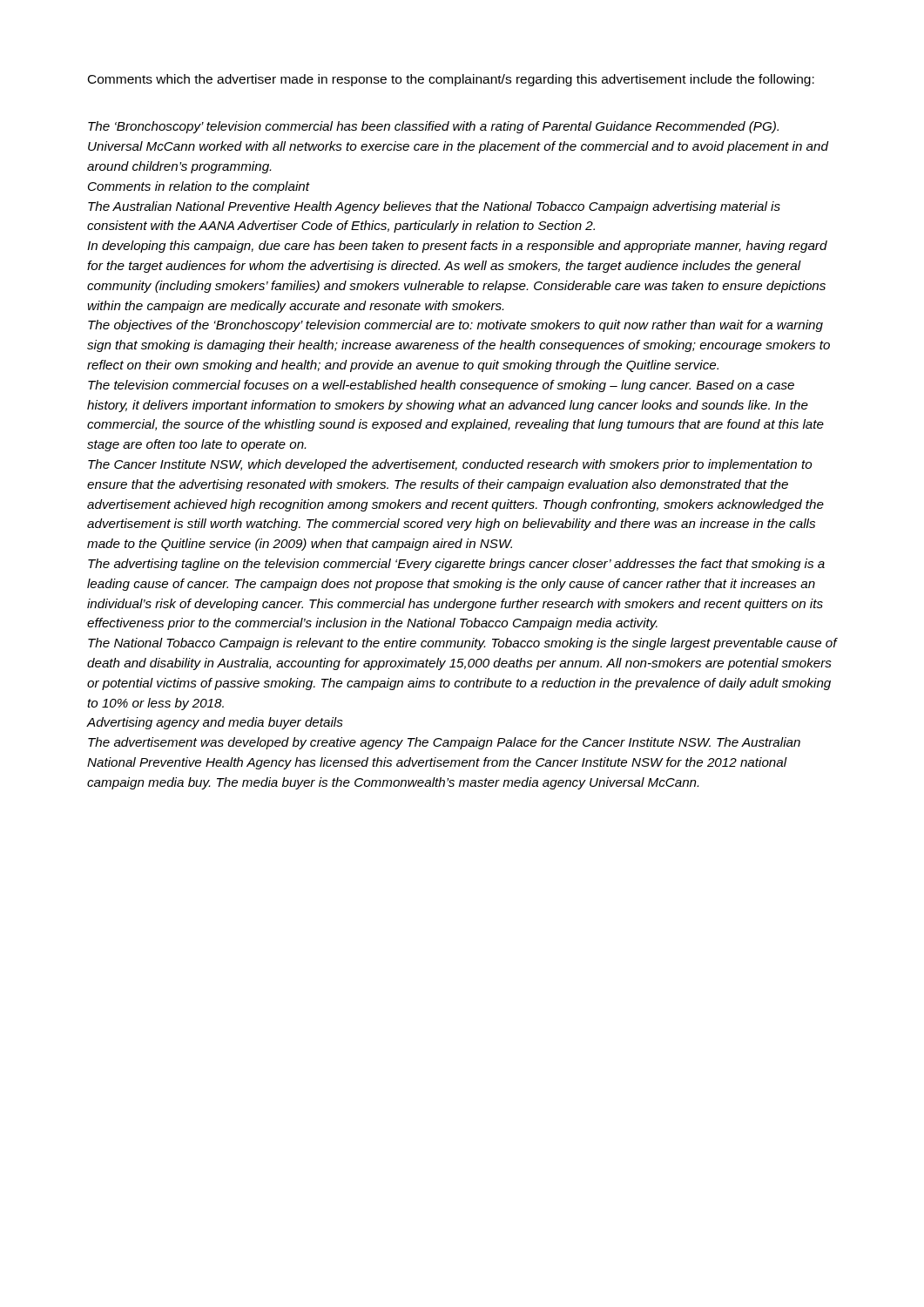Find the text block containing "Comments which the advertiser made in response to"
Viewport: 924px width, 1307px height.
pyautogui.click(x=451, y=79)
